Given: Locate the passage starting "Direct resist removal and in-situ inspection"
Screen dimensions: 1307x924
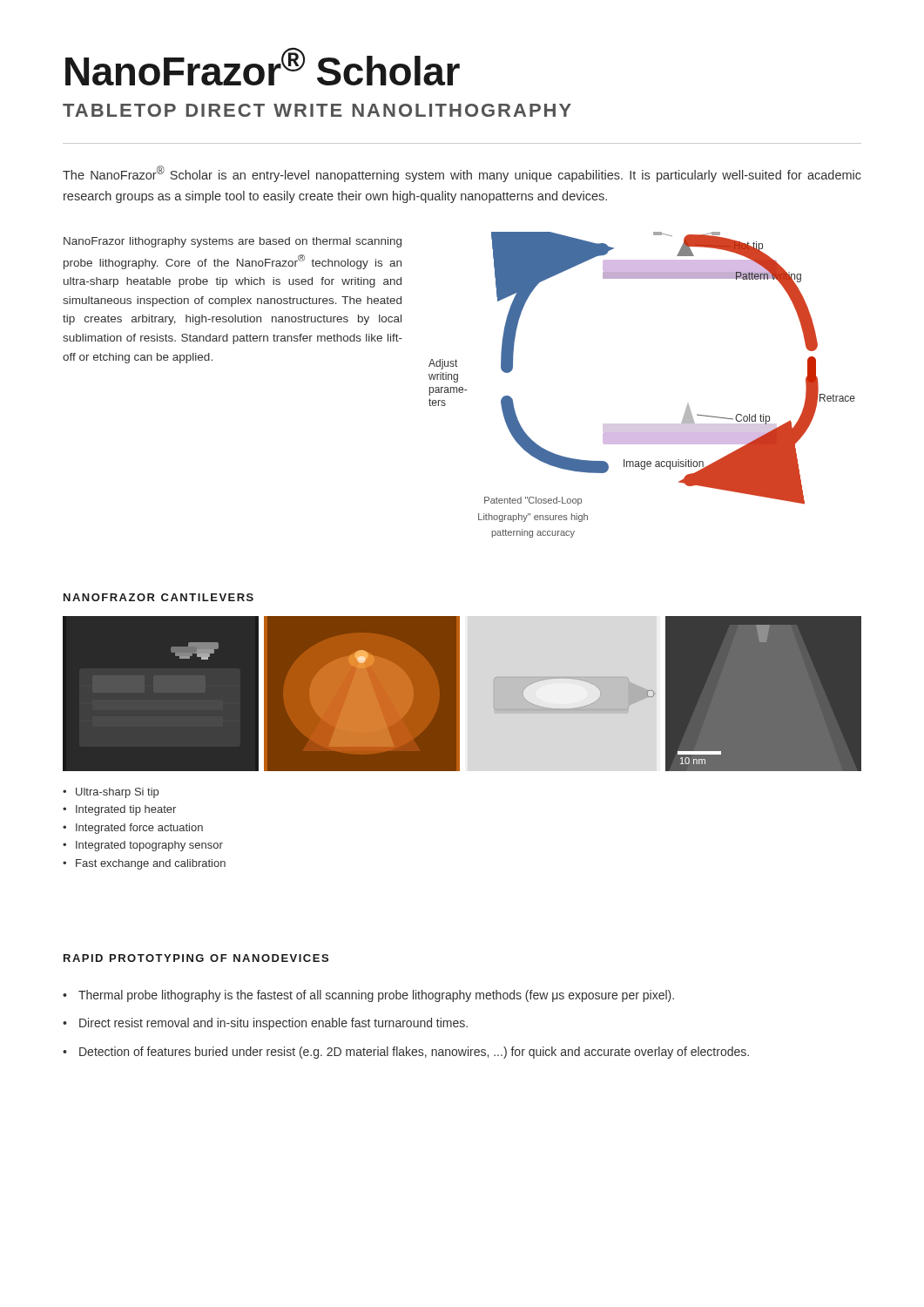Looking at the screenshot, I should pyautogui.click(x=274, y=1023).
